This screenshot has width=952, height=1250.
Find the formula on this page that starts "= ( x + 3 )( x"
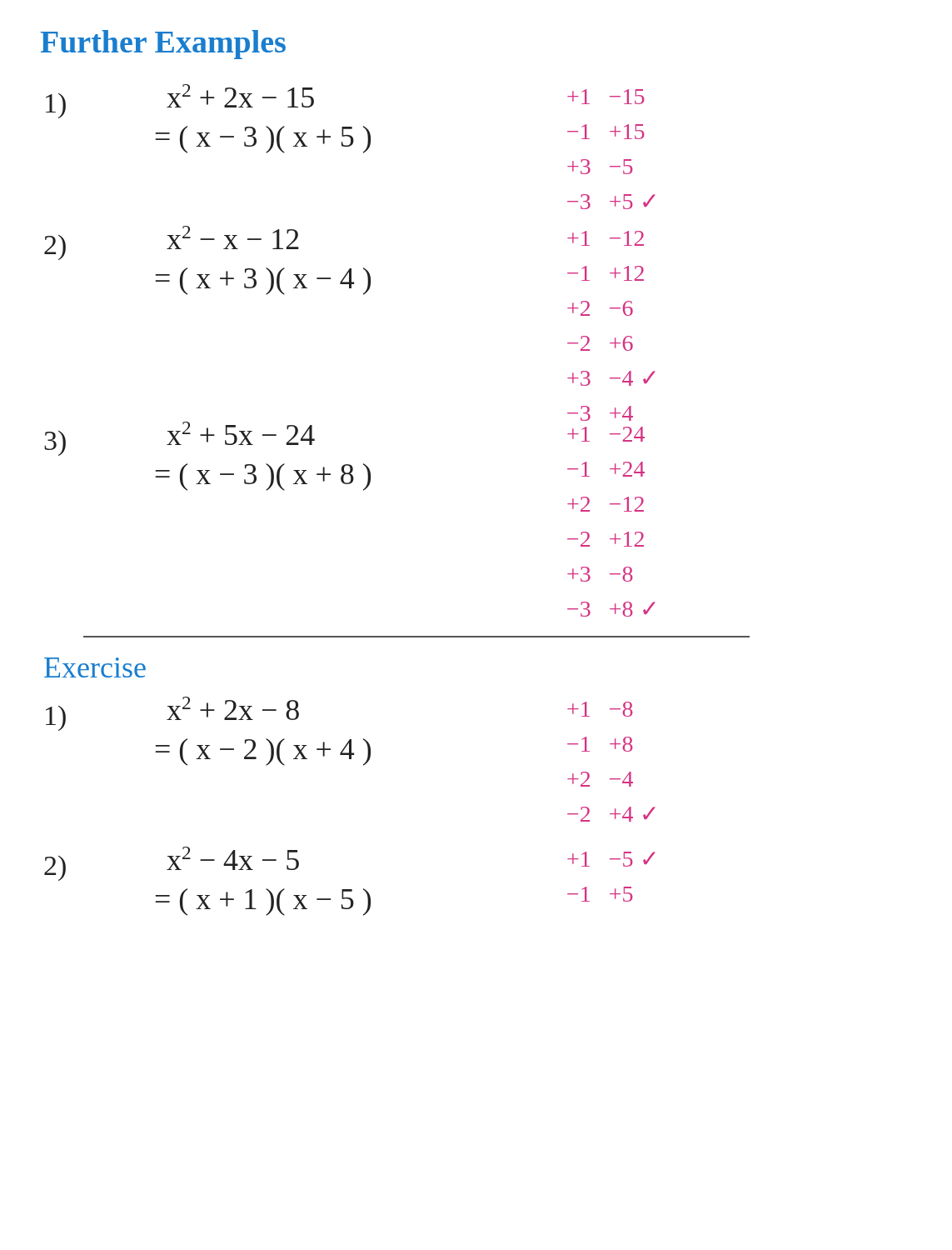[263, 278]
